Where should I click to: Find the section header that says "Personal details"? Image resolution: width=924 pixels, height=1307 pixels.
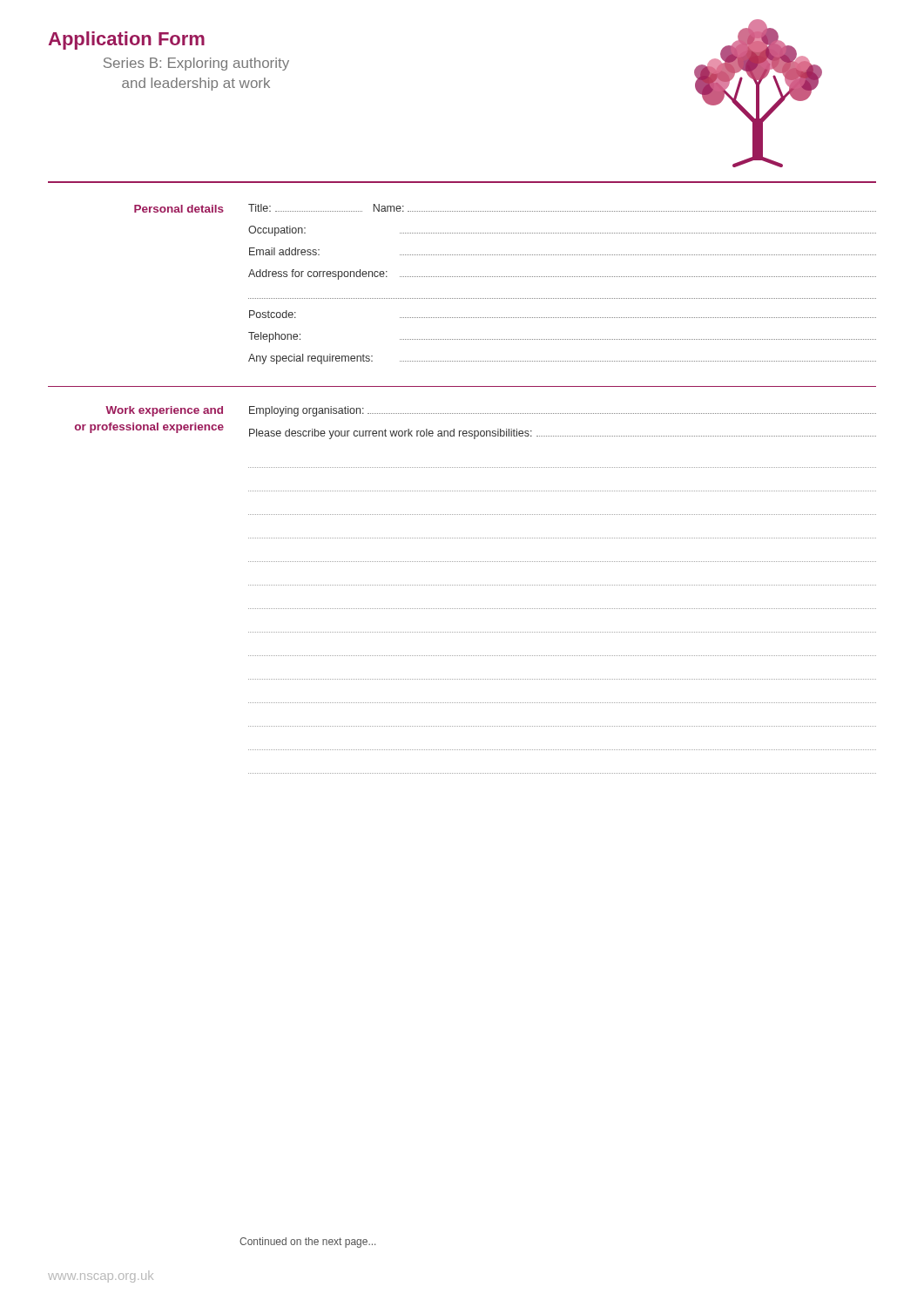(179, 209)
